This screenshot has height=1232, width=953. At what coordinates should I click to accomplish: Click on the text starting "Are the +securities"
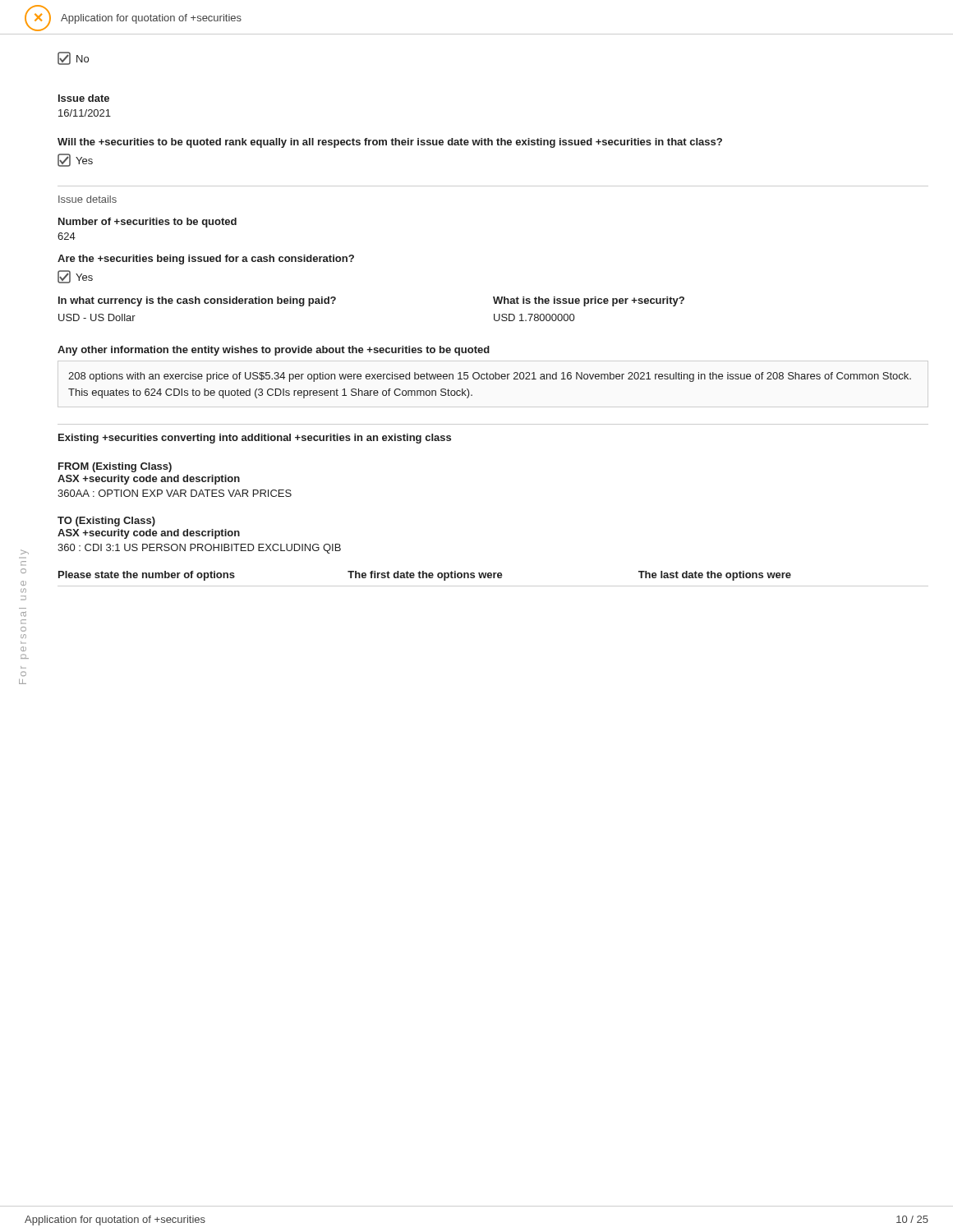[206, 260]
